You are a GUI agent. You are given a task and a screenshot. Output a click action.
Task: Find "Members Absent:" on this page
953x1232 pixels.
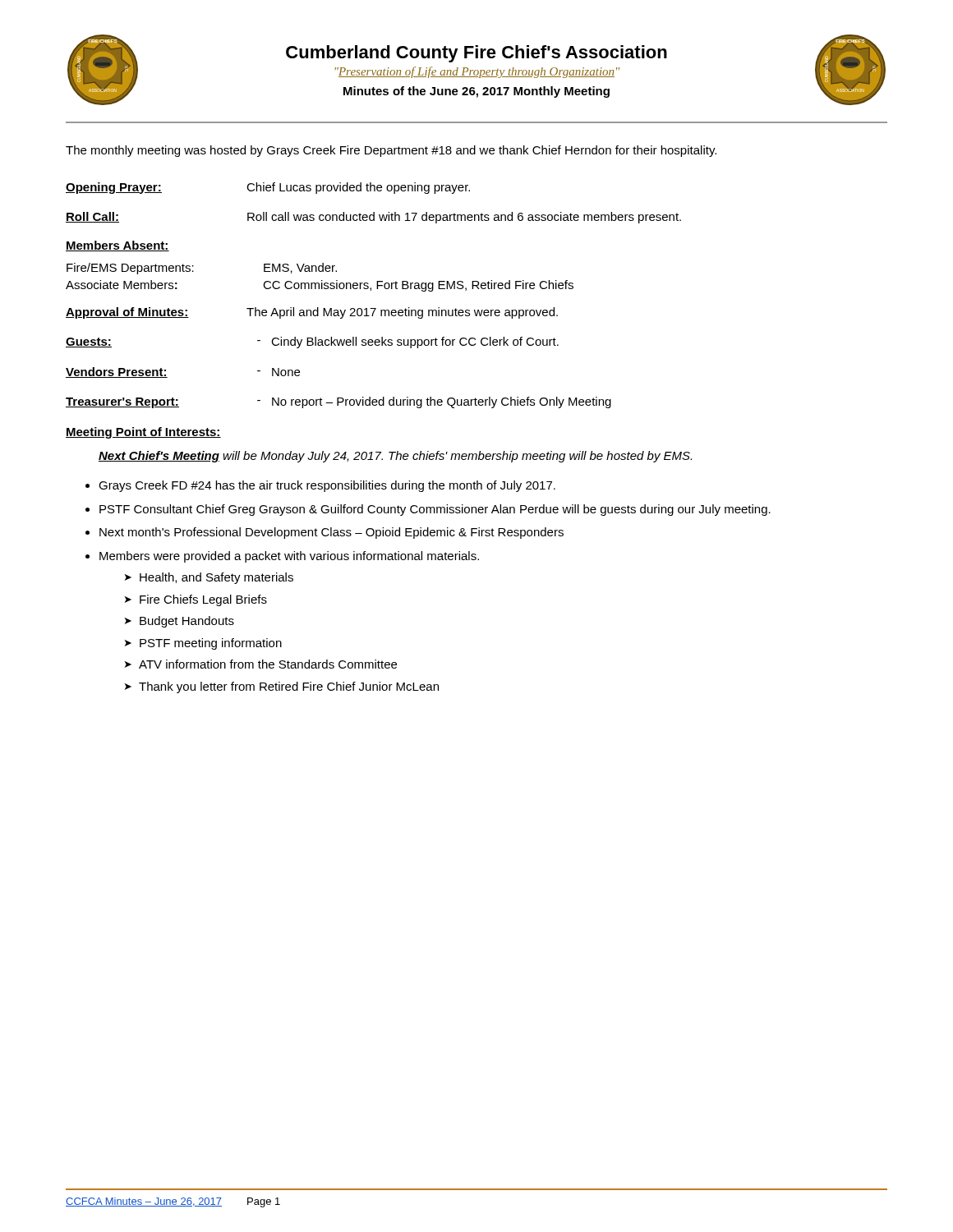pos(117,245)
